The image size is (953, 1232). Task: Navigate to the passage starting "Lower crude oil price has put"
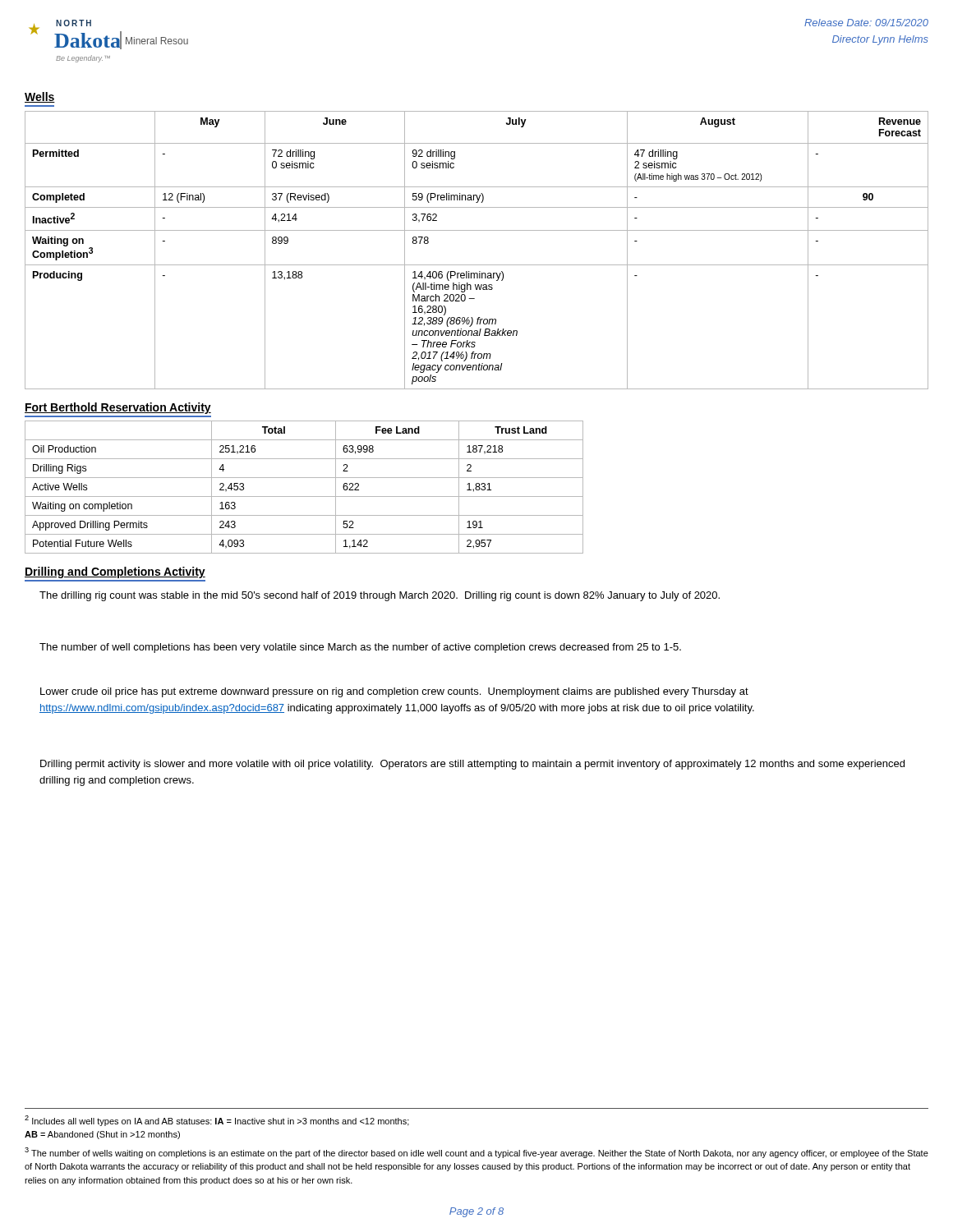click(x=484, y=700)
